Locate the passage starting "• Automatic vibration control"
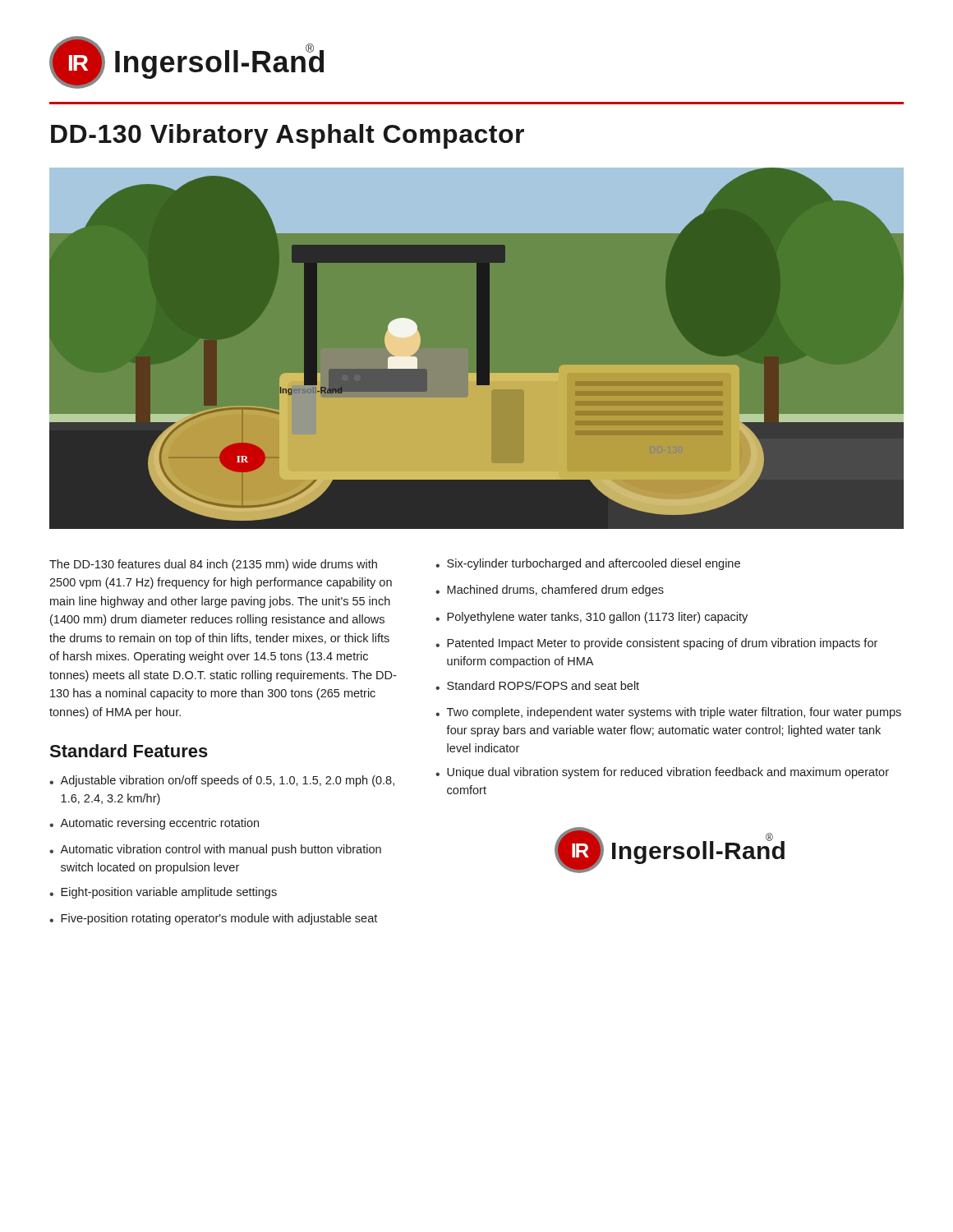This screenshot has height=1232, width=953. pyautogui.click(x=226, y=859)
